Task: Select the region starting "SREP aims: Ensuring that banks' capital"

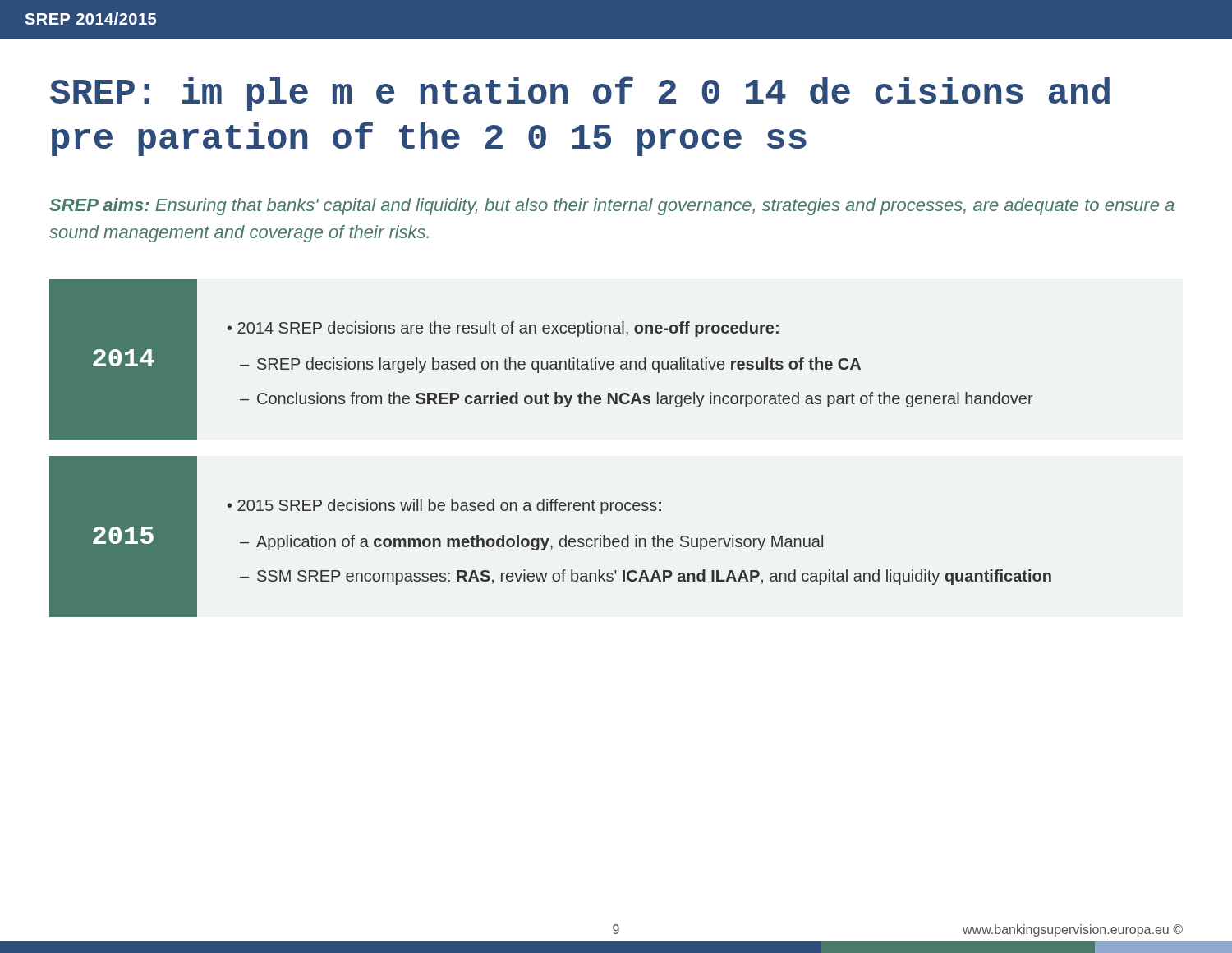Action: pos(612,219)
